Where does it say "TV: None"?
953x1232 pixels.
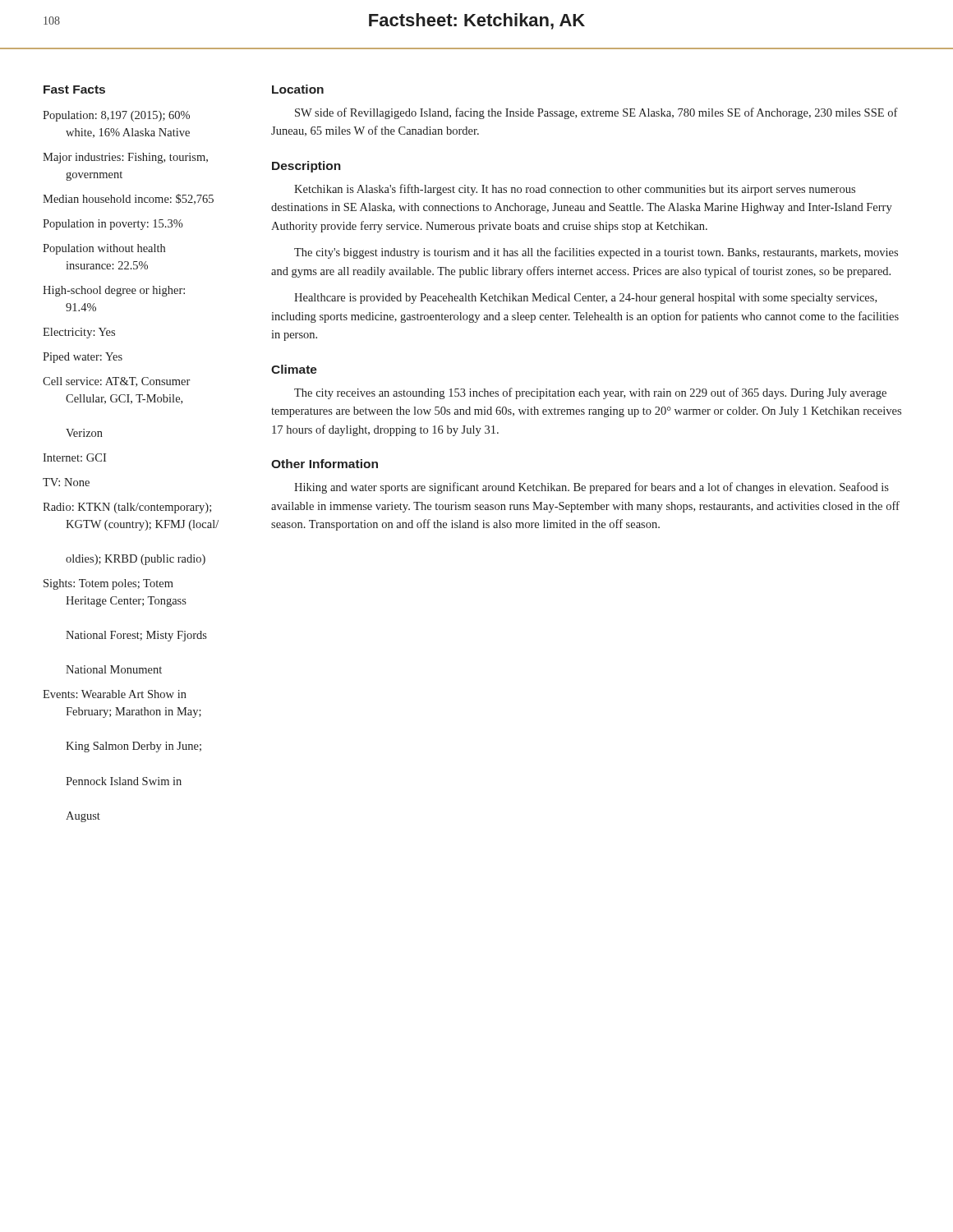[x=66, y=482]
